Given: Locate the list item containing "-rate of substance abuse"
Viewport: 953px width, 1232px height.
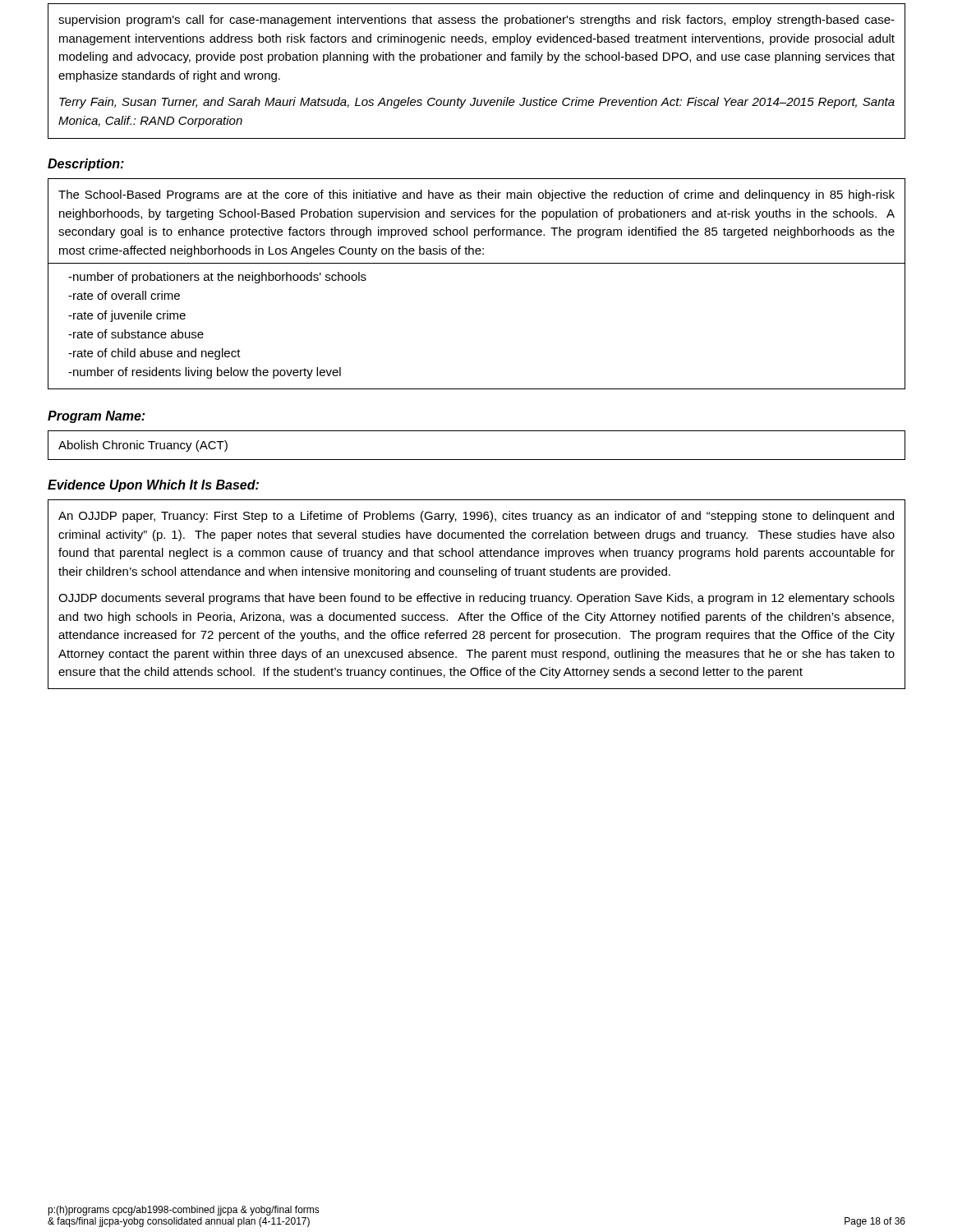Looking at the screenshot, I should (x=136, y=334).
